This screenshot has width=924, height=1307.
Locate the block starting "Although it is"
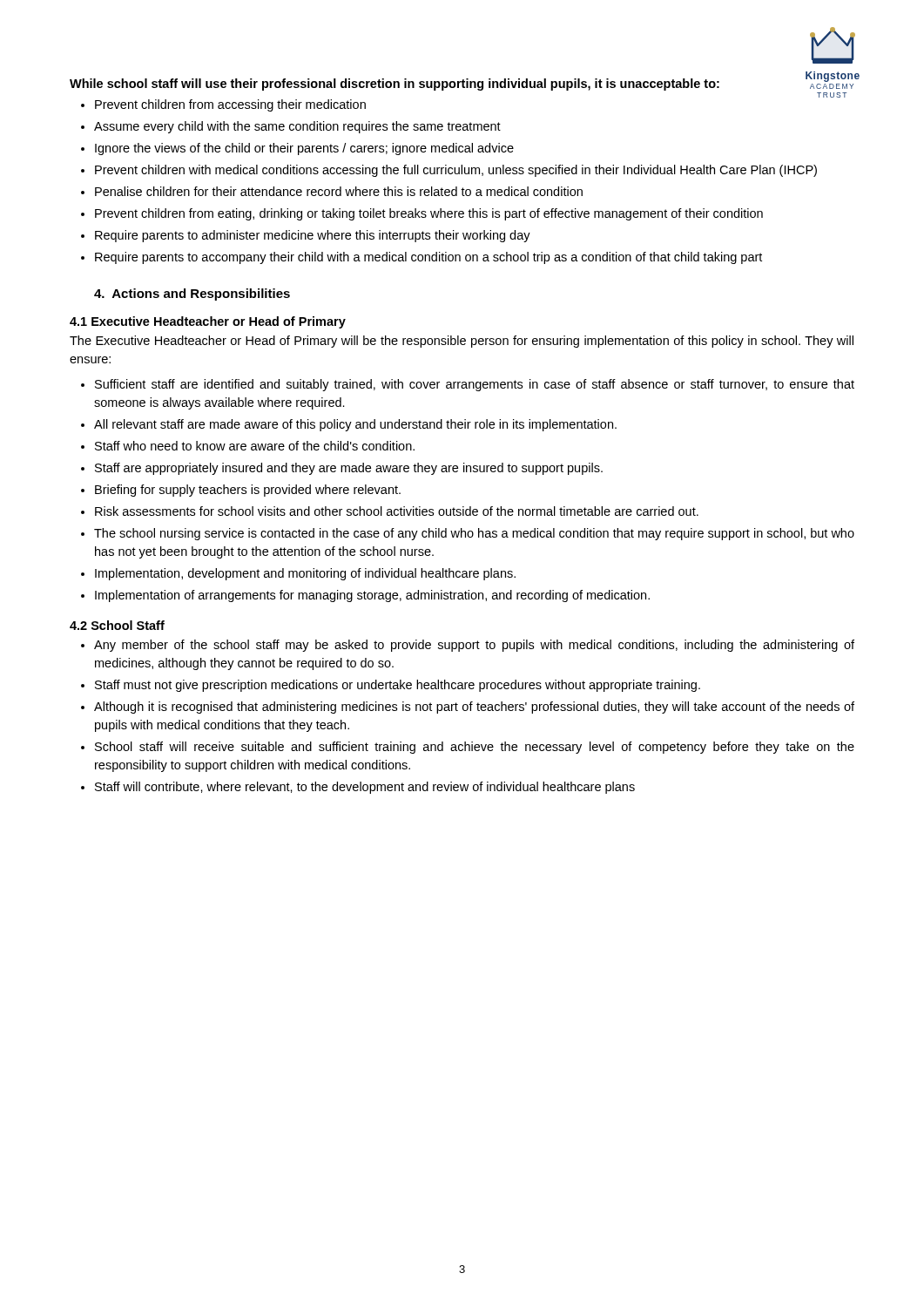474,716
